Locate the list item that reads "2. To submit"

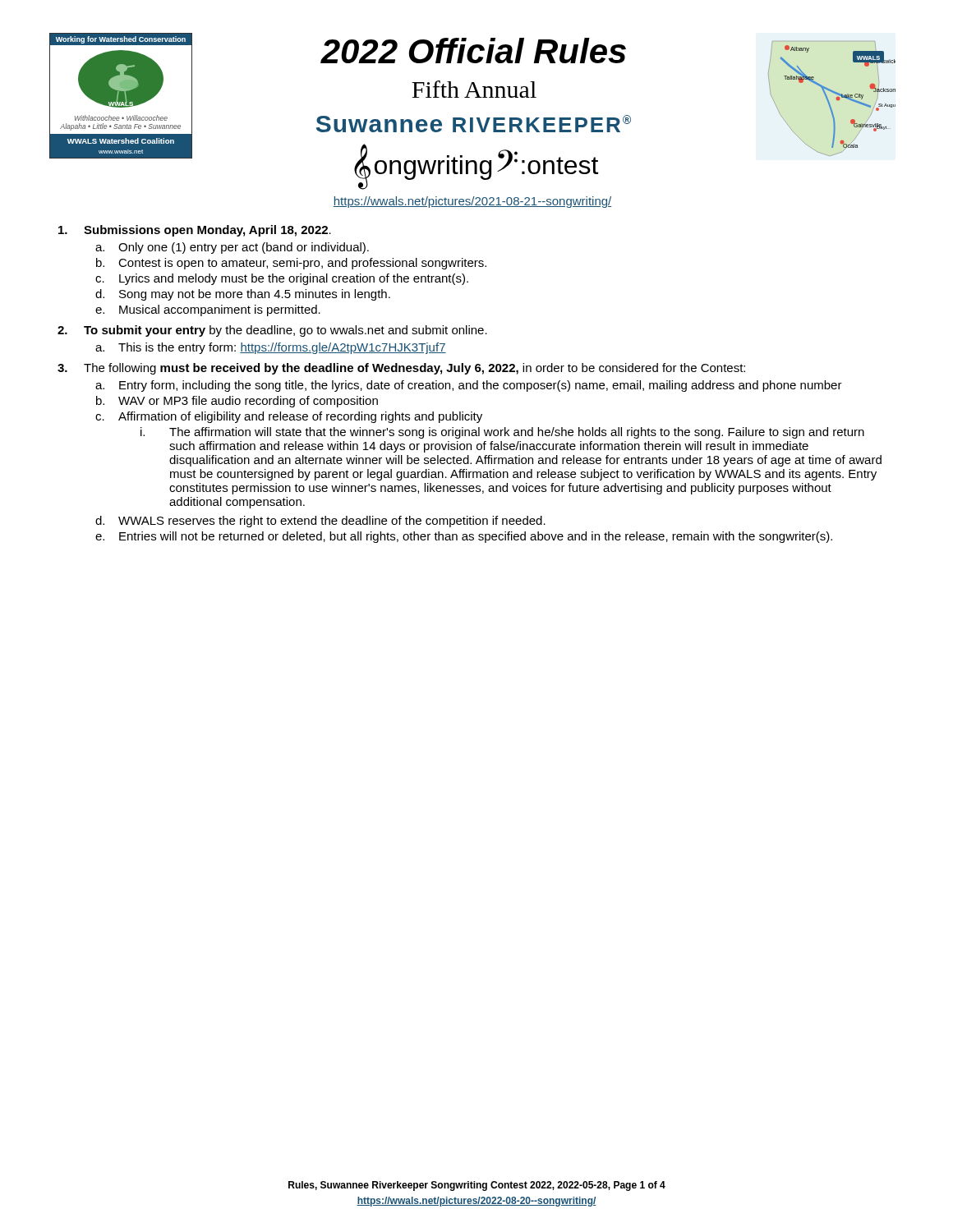[273, 330]
